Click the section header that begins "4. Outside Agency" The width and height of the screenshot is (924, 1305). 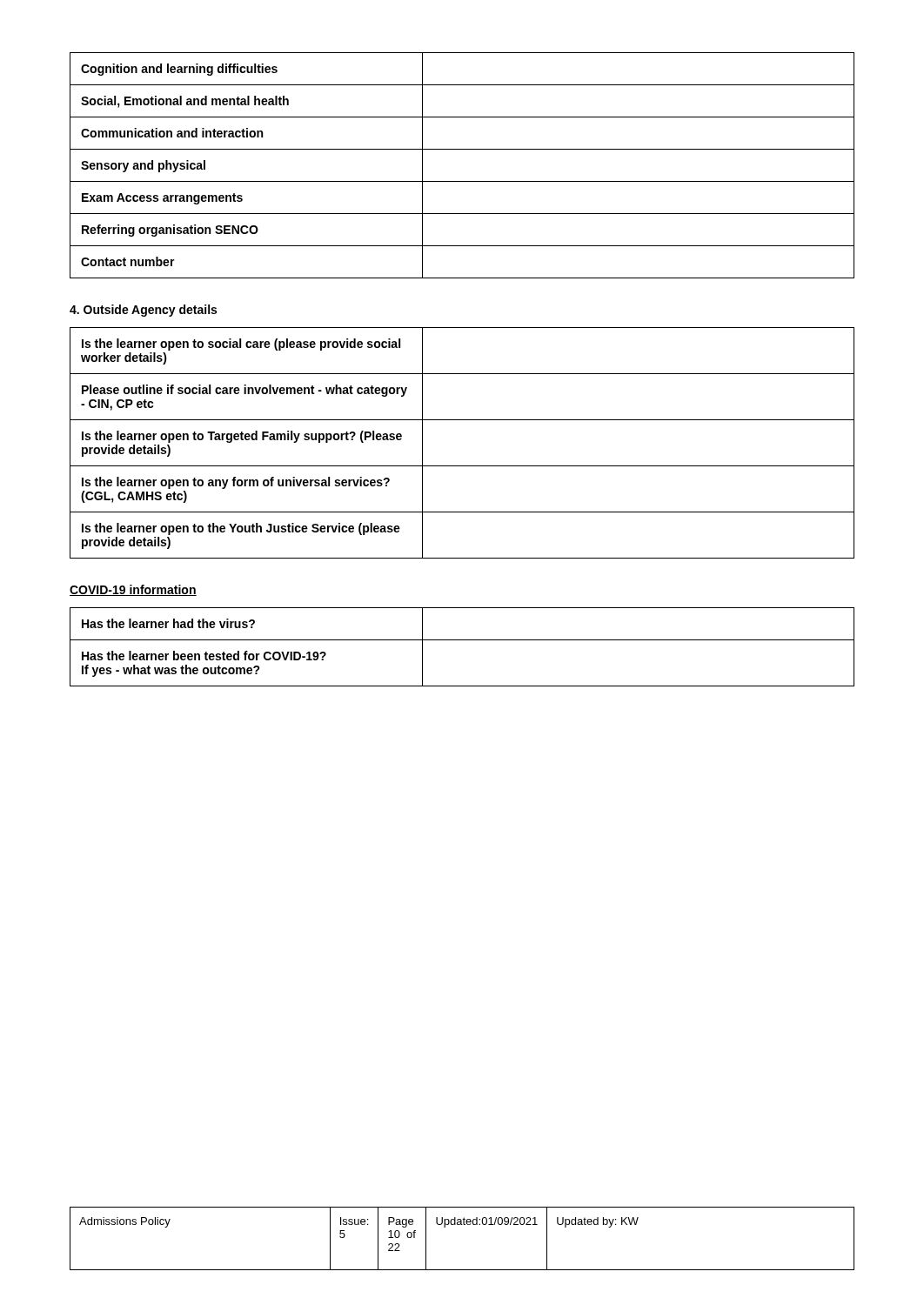pos(143,310)
